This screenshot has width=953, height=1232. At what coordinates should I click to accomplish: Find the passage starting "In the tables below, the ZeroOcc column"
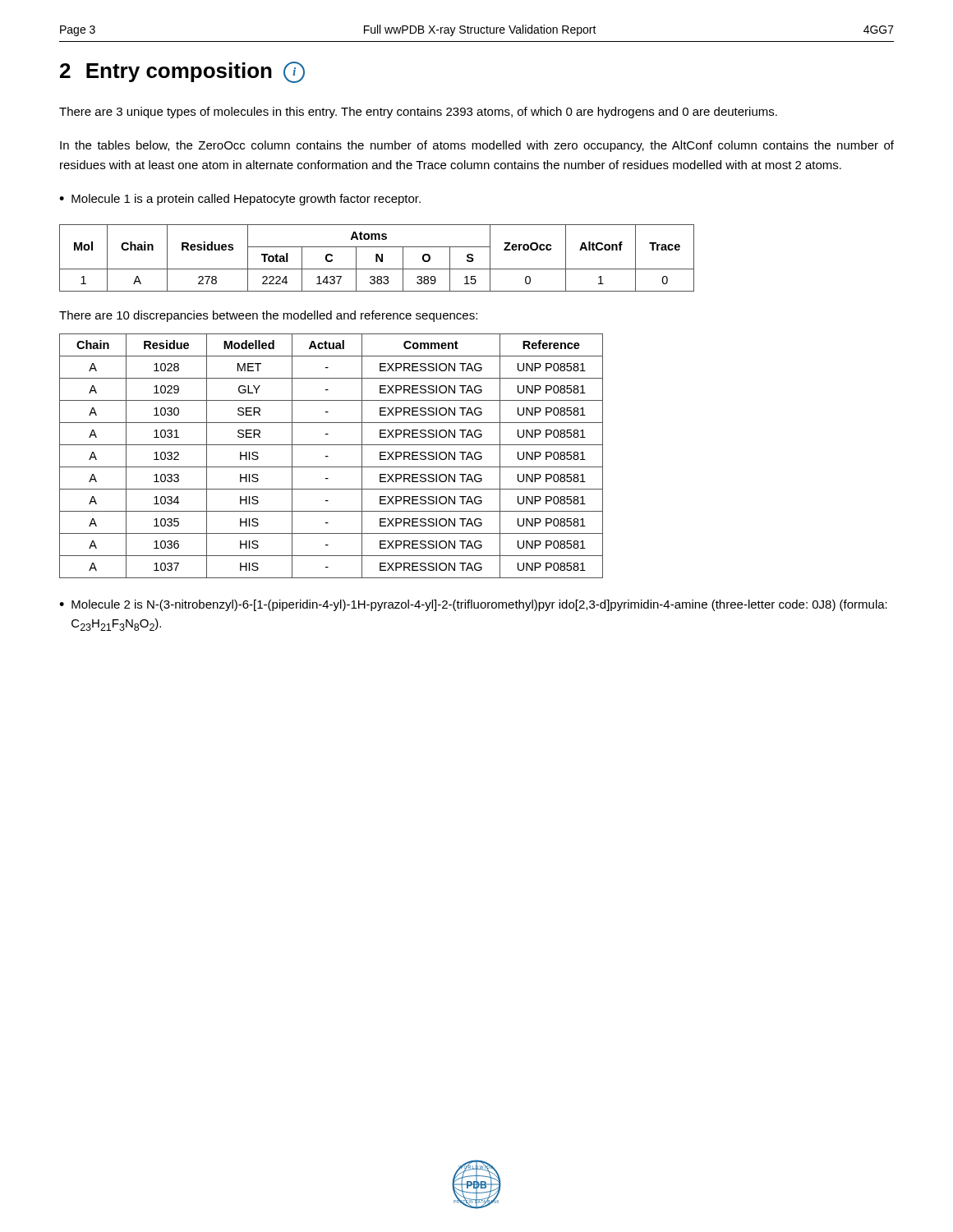(x=476, y=155)
